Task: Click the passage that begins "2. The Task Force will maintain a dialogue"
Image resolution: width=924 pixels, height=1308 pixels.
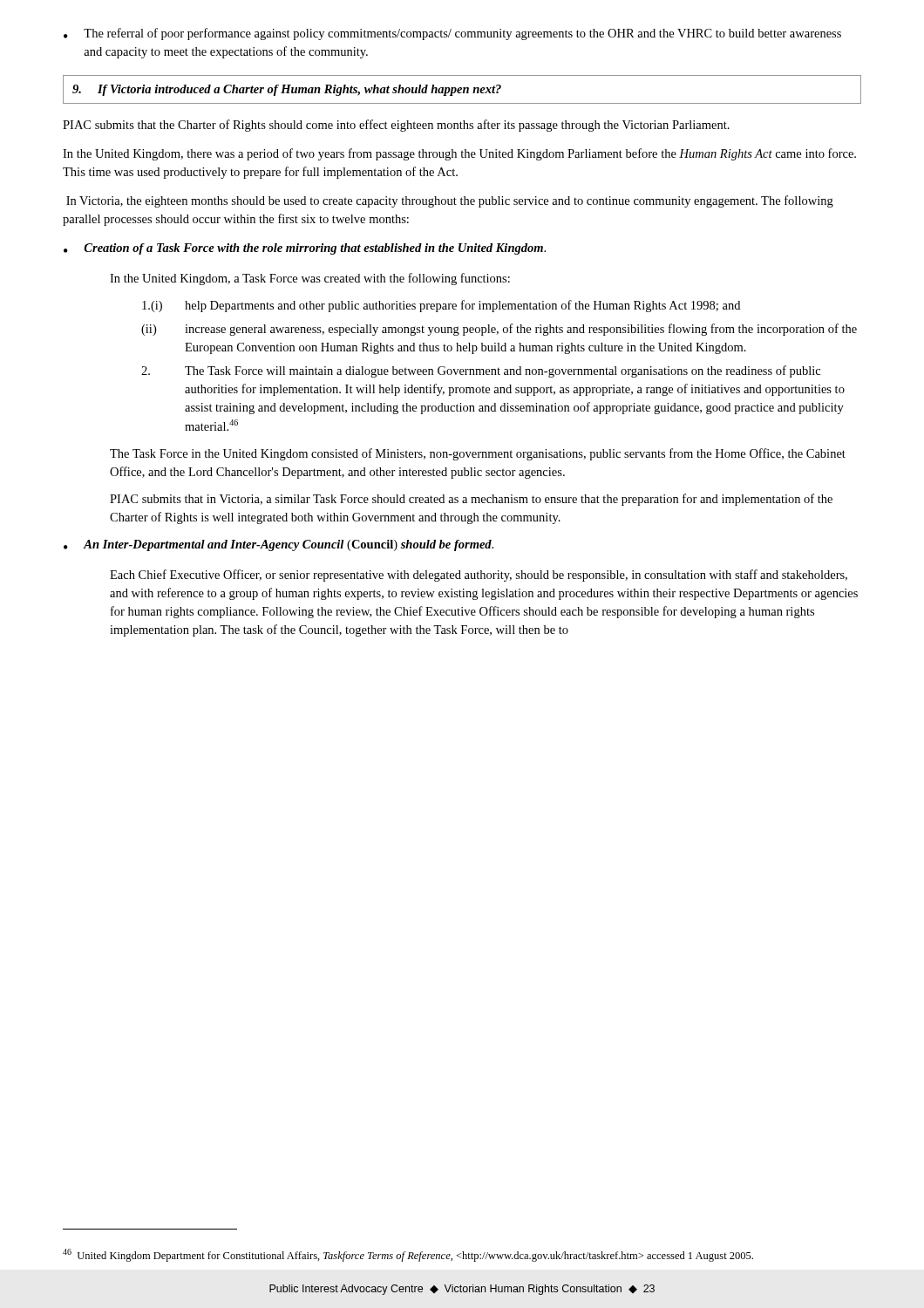Action: [x=501, y=399]
